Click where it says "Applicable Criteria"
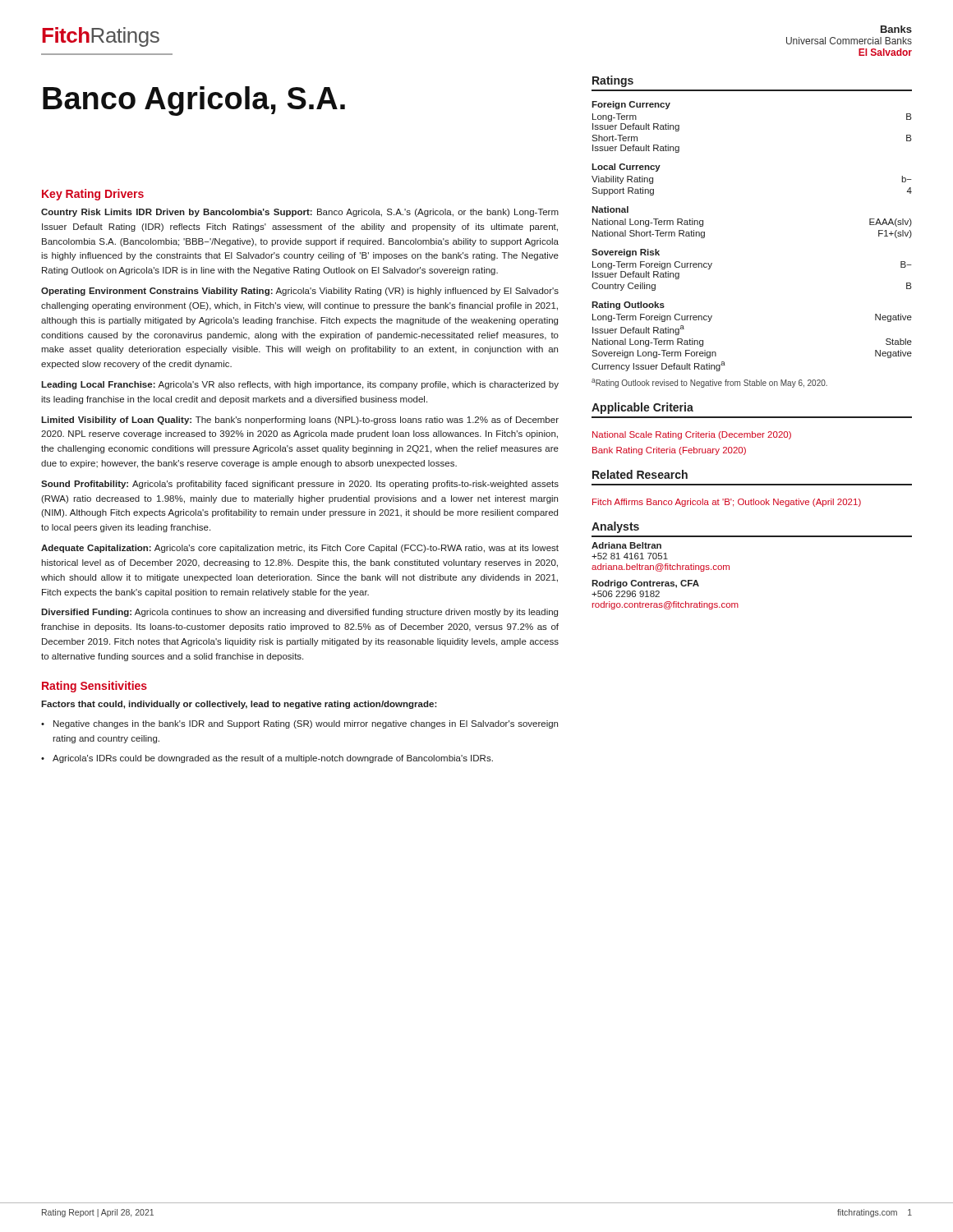Screen dimensions: 1232x953 642,407
